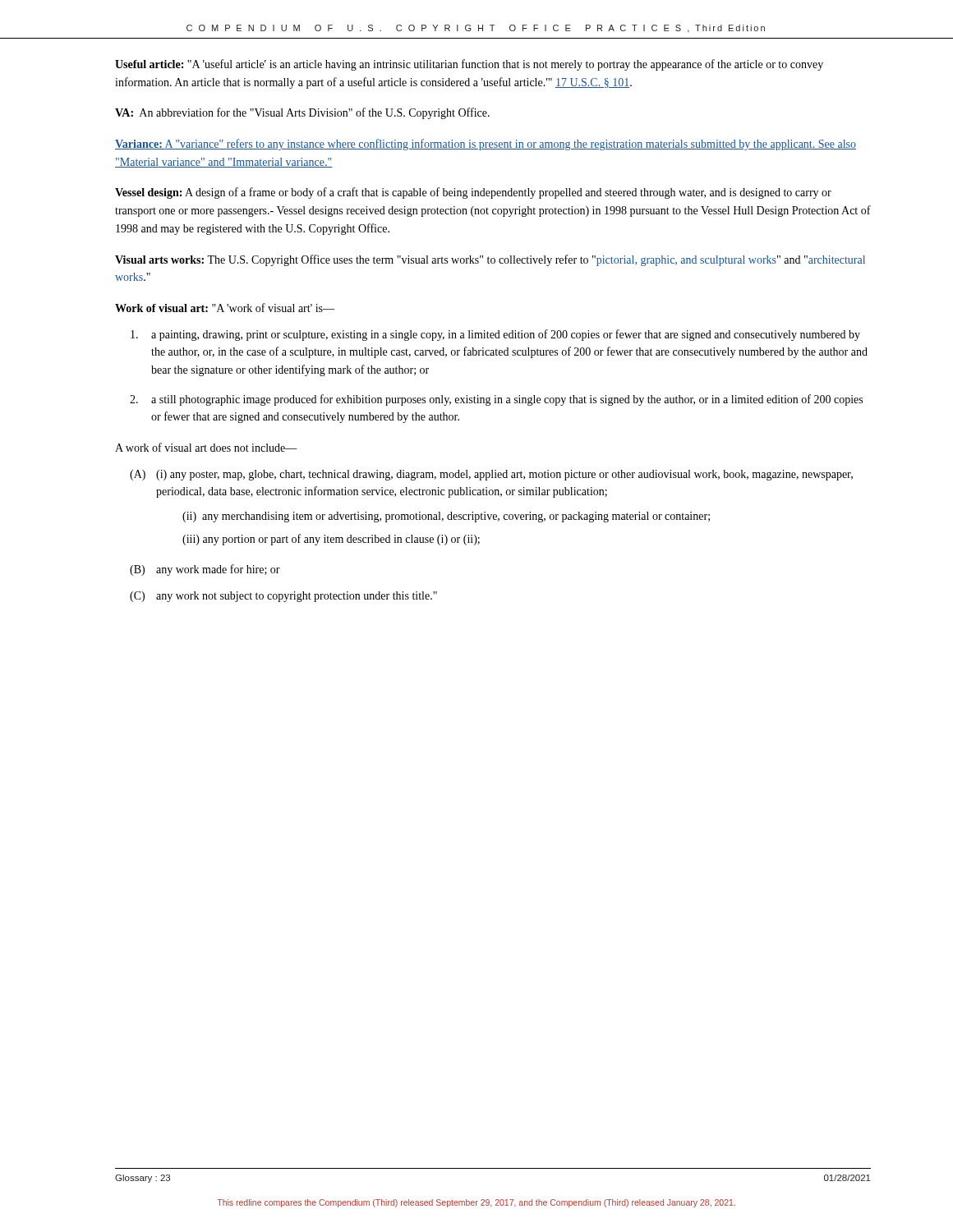
Task: Select the block starting "a painting, drawing, print"
Action: [x=500, y=352]
